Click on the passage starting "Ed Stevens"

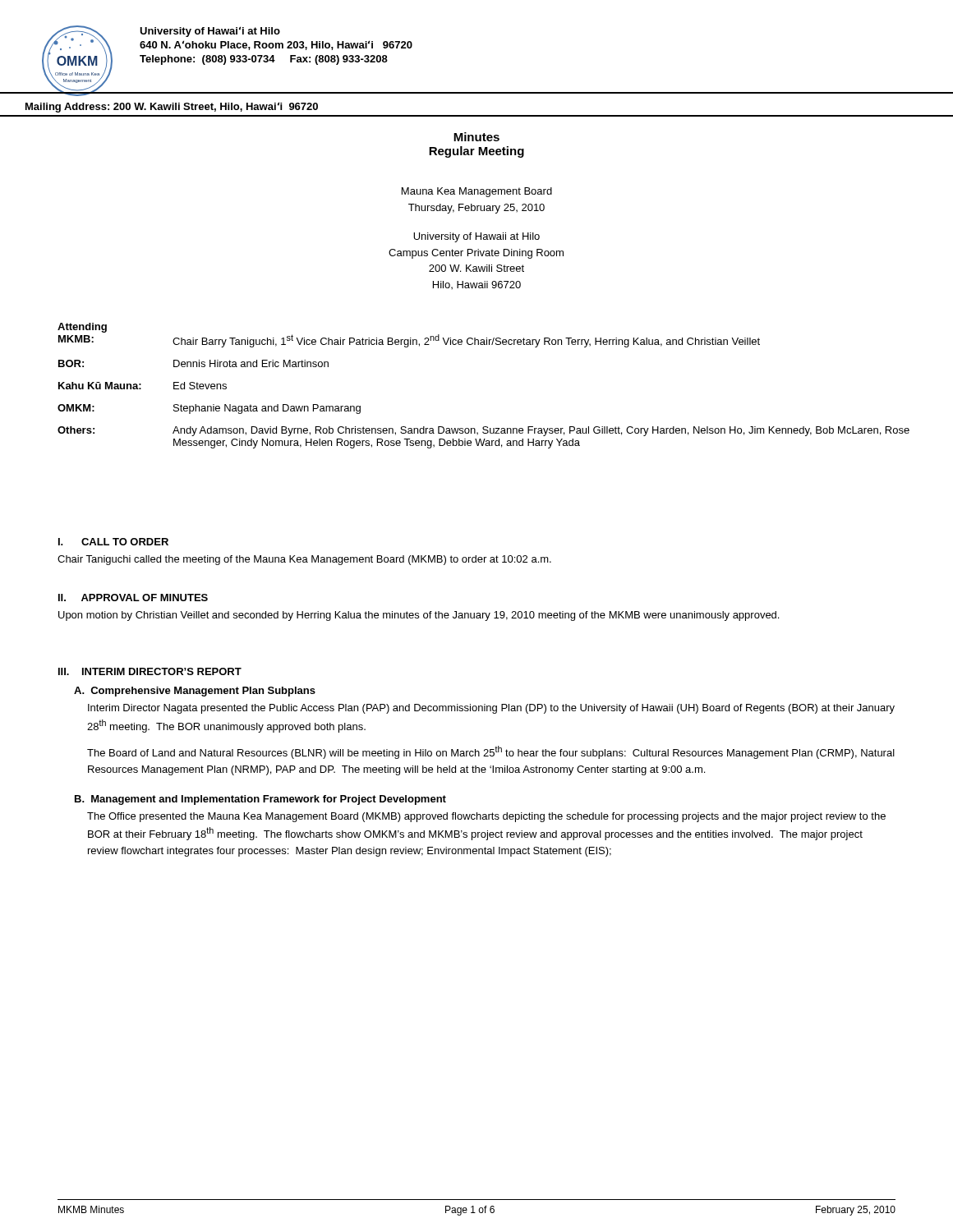[x=200, y=386]
